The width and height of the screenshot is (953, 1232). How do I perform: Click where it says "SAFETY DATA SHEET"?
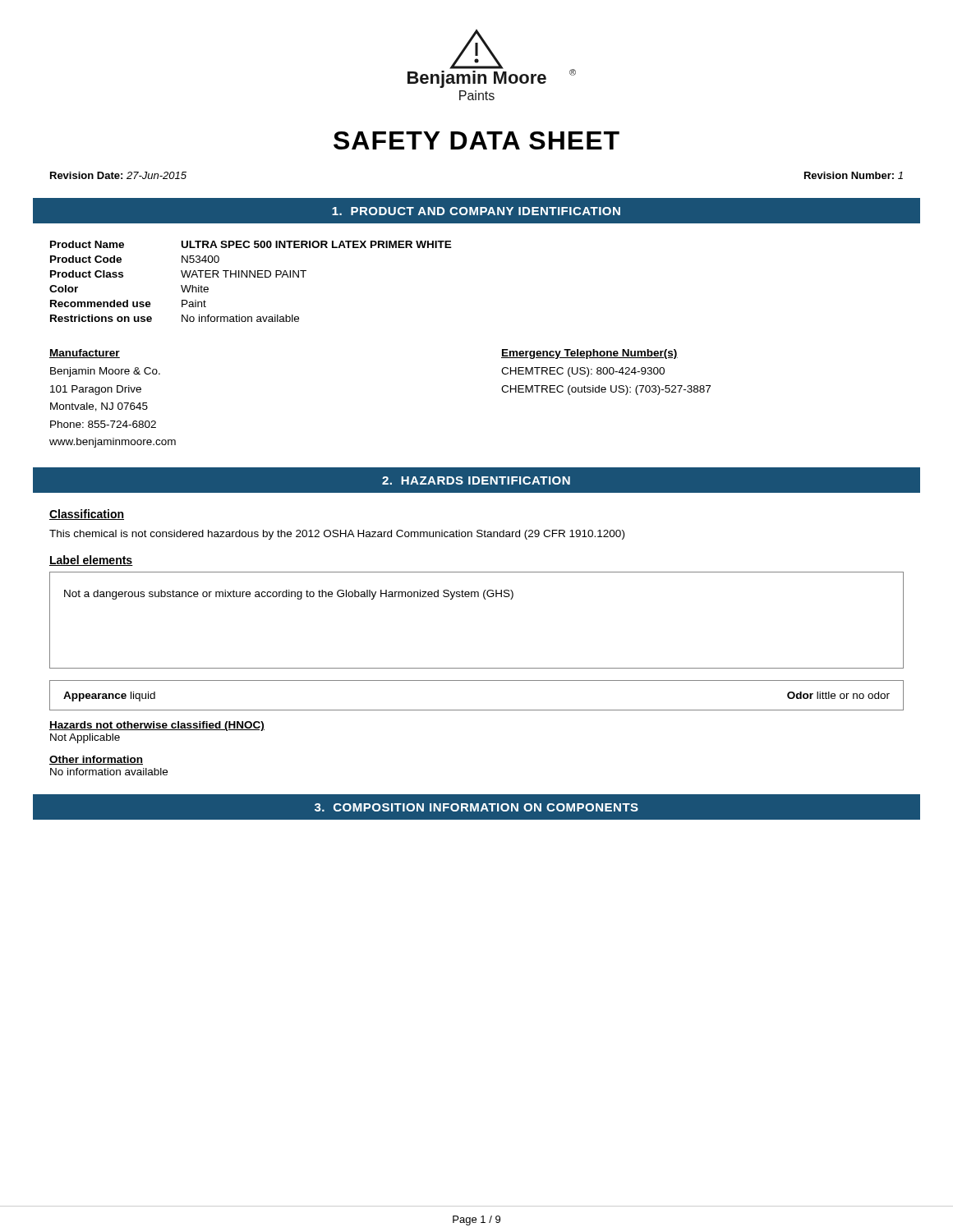476,140
